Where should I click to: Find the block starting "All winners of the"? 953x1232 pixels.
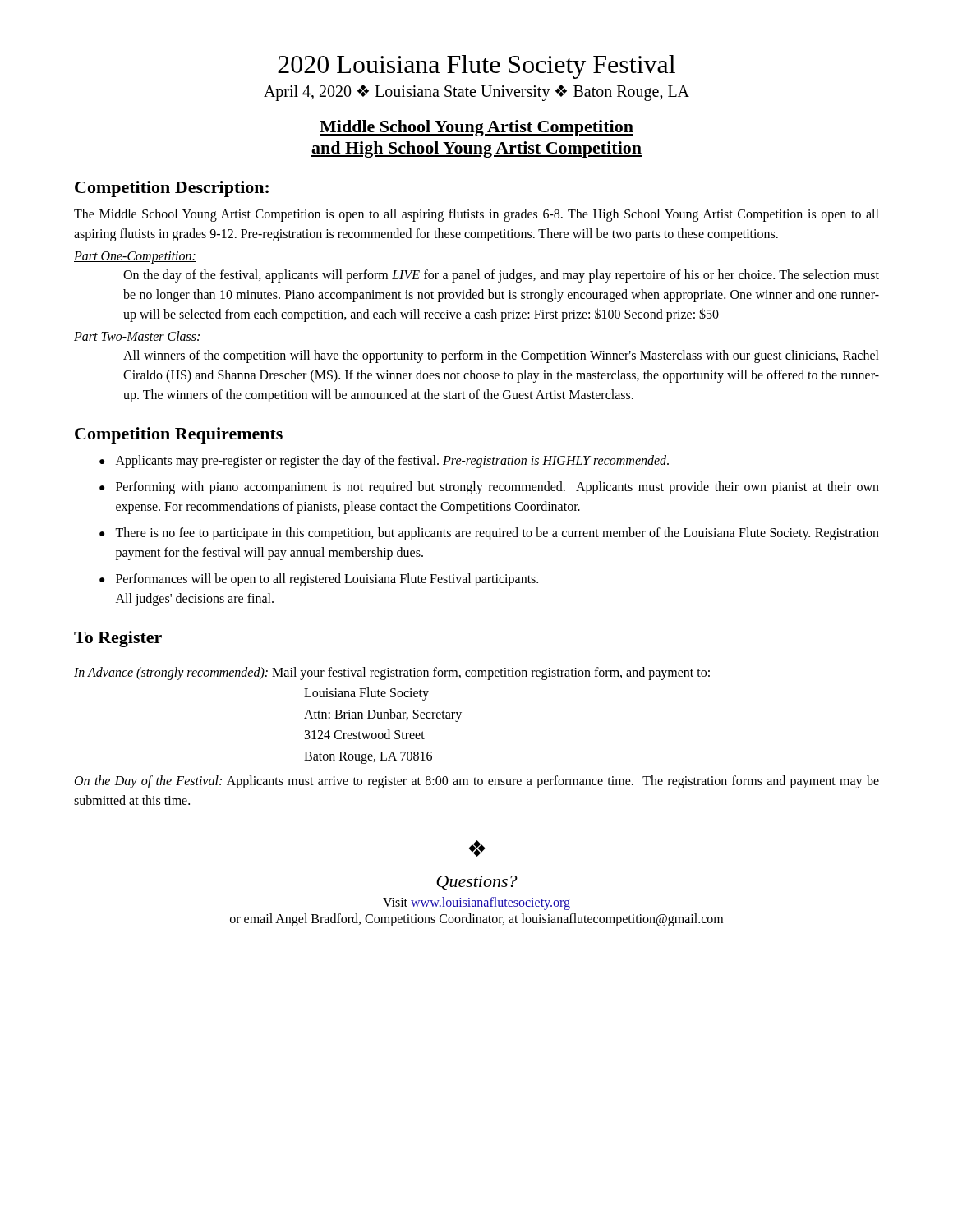[x=501, y=375]
